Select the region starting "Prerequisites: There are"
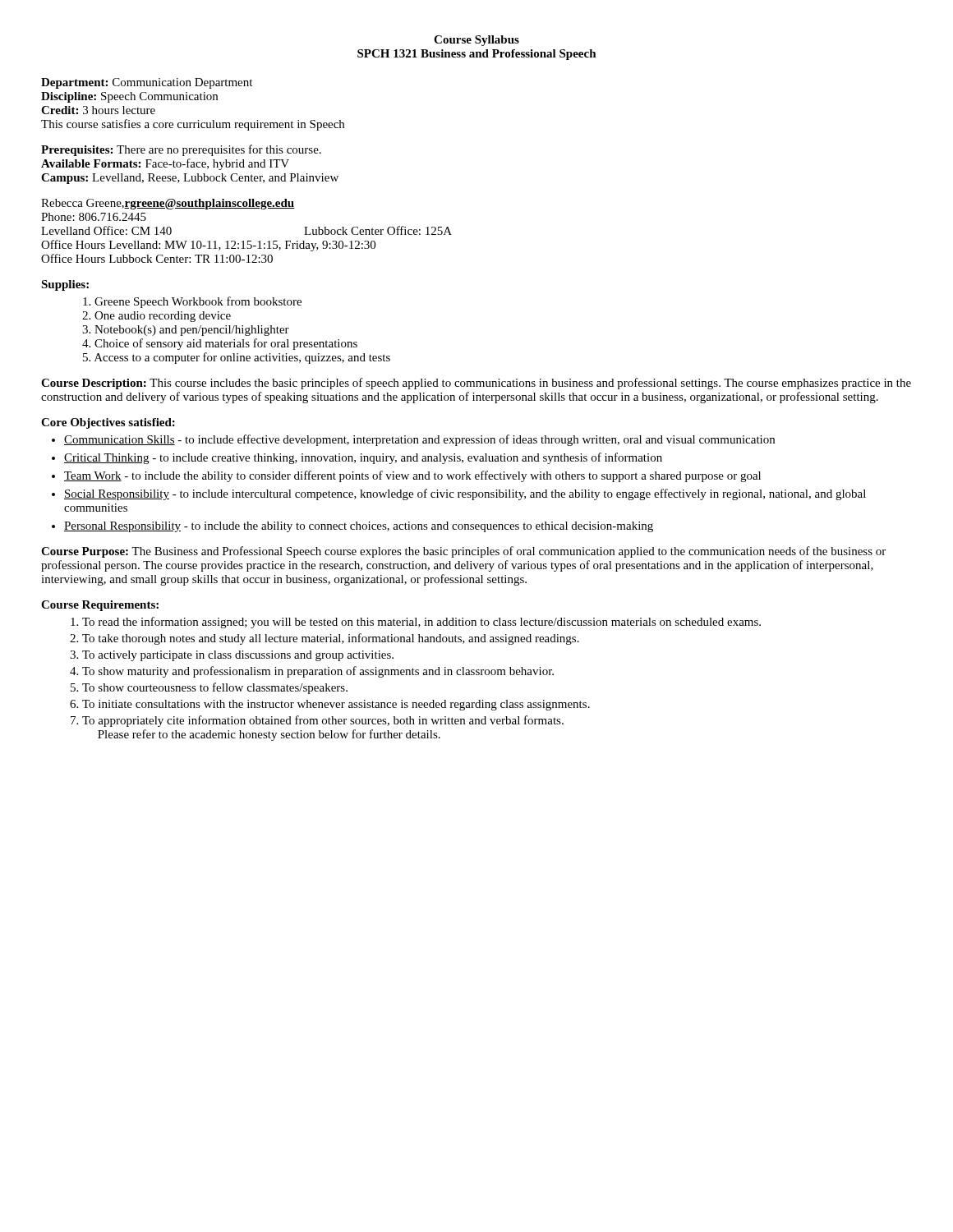The height and width of the screenshot is (1232, 953). 190,163
